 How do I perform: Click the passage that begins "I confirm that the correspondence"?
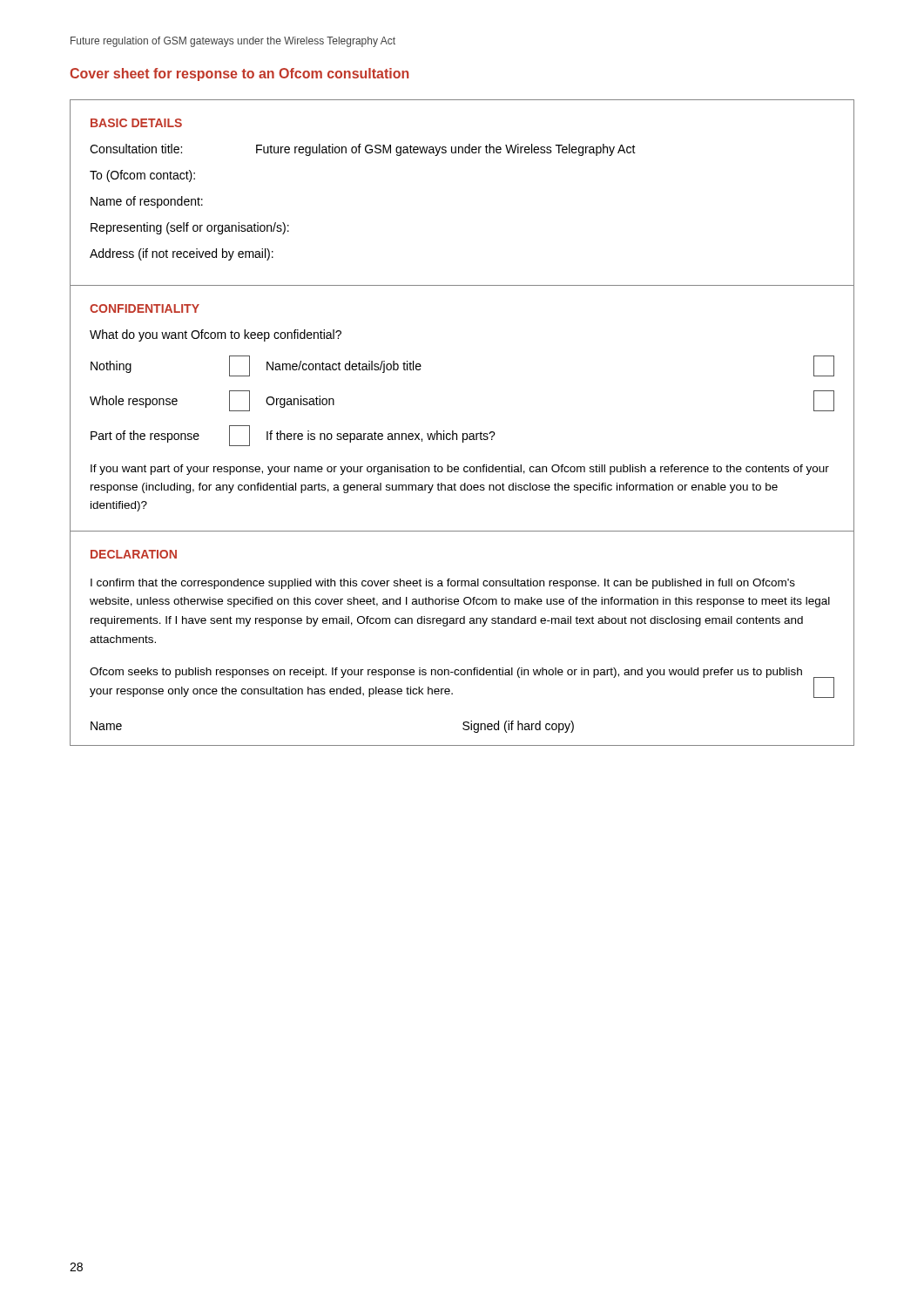point(460,610)
